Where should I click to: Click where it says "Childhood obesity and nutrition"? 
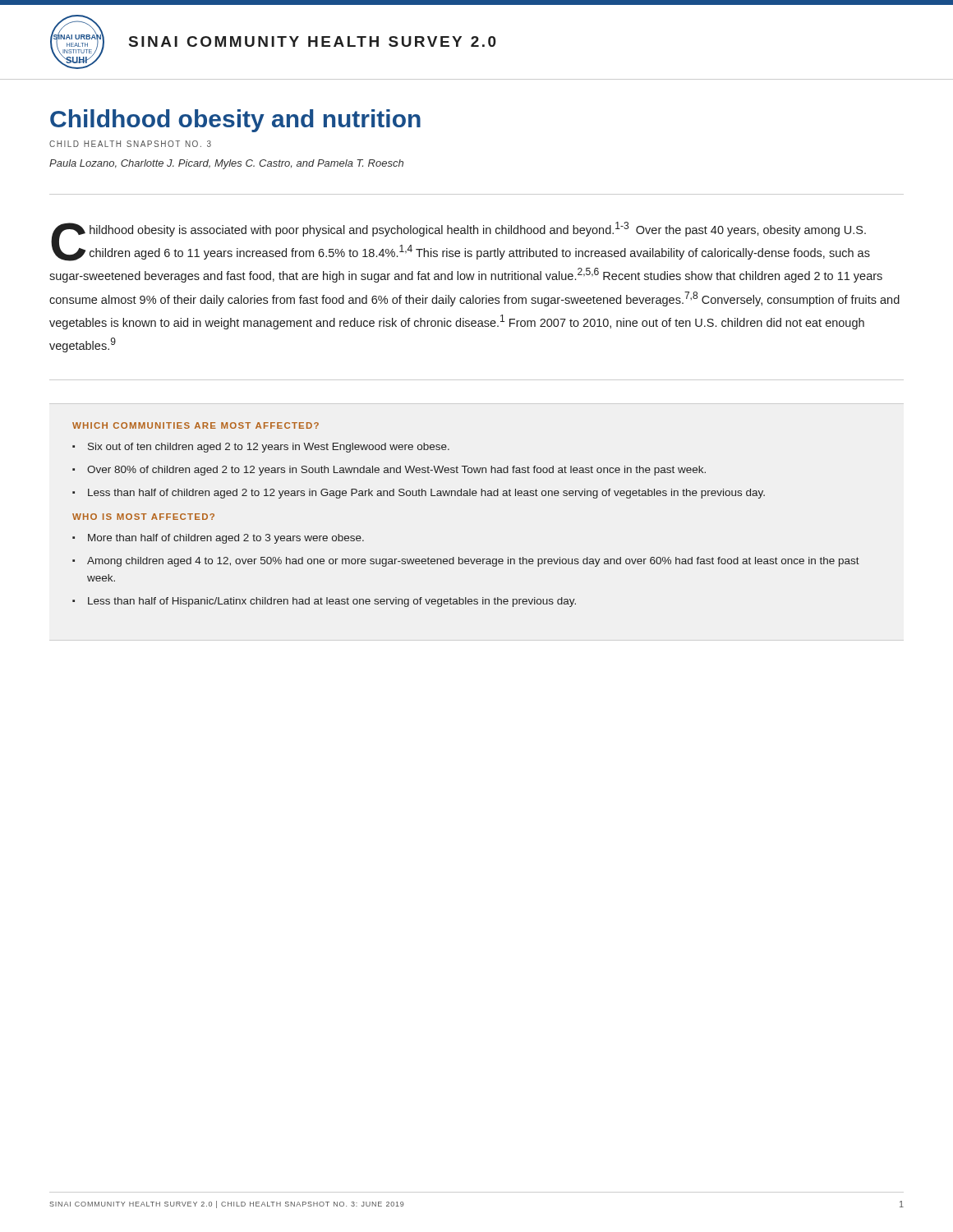click(x=235, y=119)
